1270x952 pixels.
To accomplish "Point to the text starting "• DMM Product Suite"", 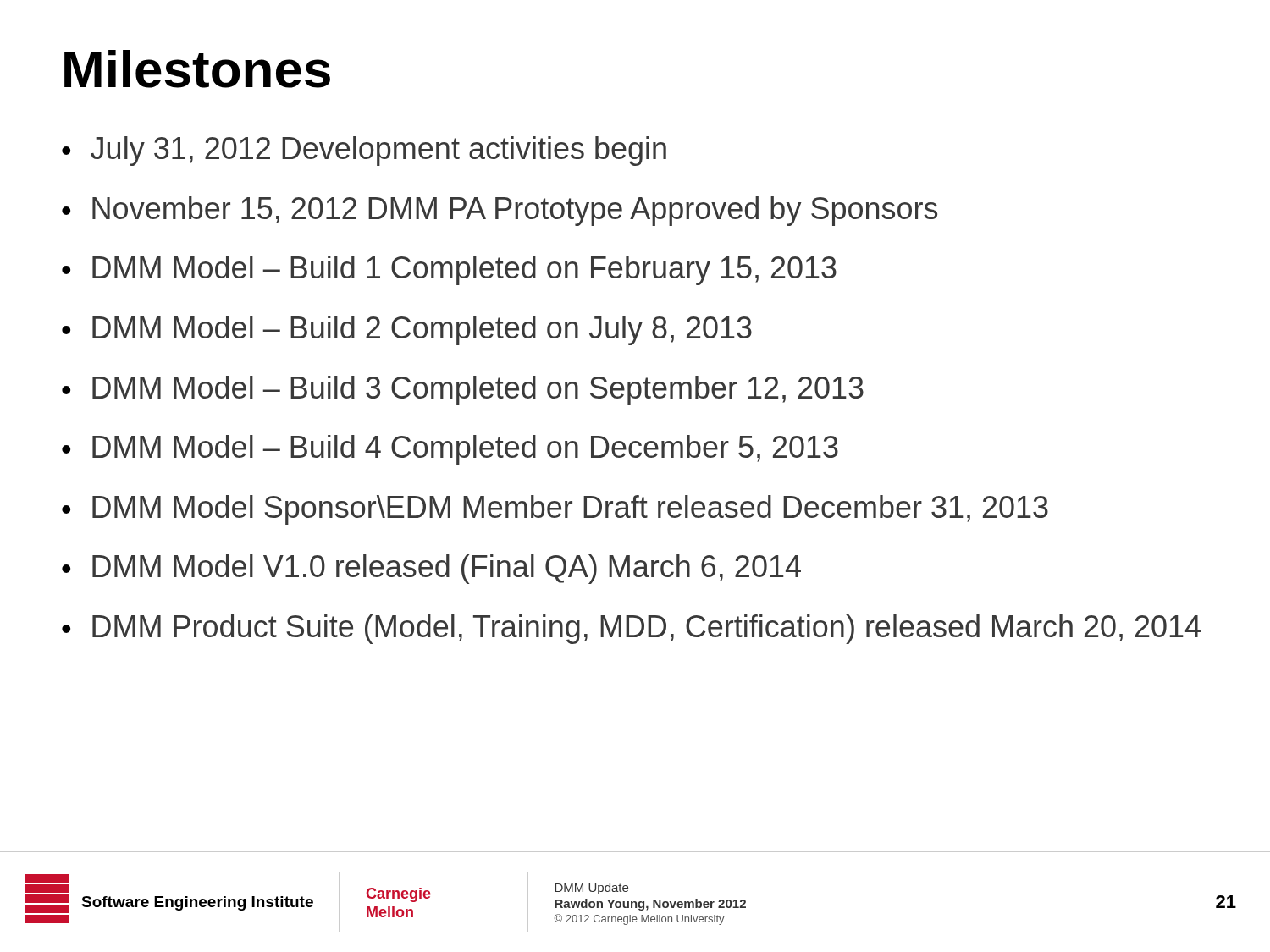I will click(631, 628).
